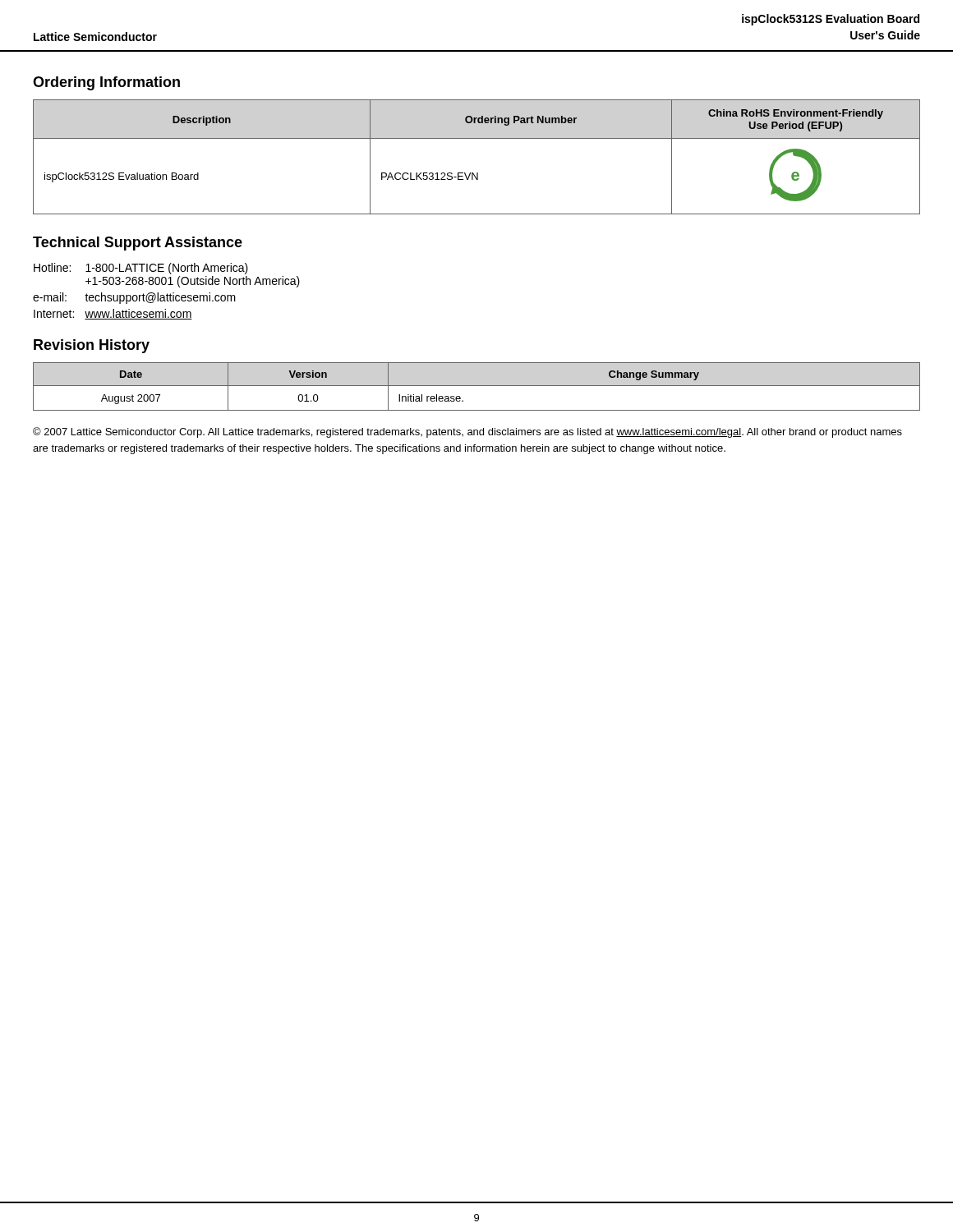Image resolution: width=953 pixels, height=1232 pixels.
Task: Click on the table containing "China RoHS Environment-Friendly Use"
Action: tap(476, 157)
